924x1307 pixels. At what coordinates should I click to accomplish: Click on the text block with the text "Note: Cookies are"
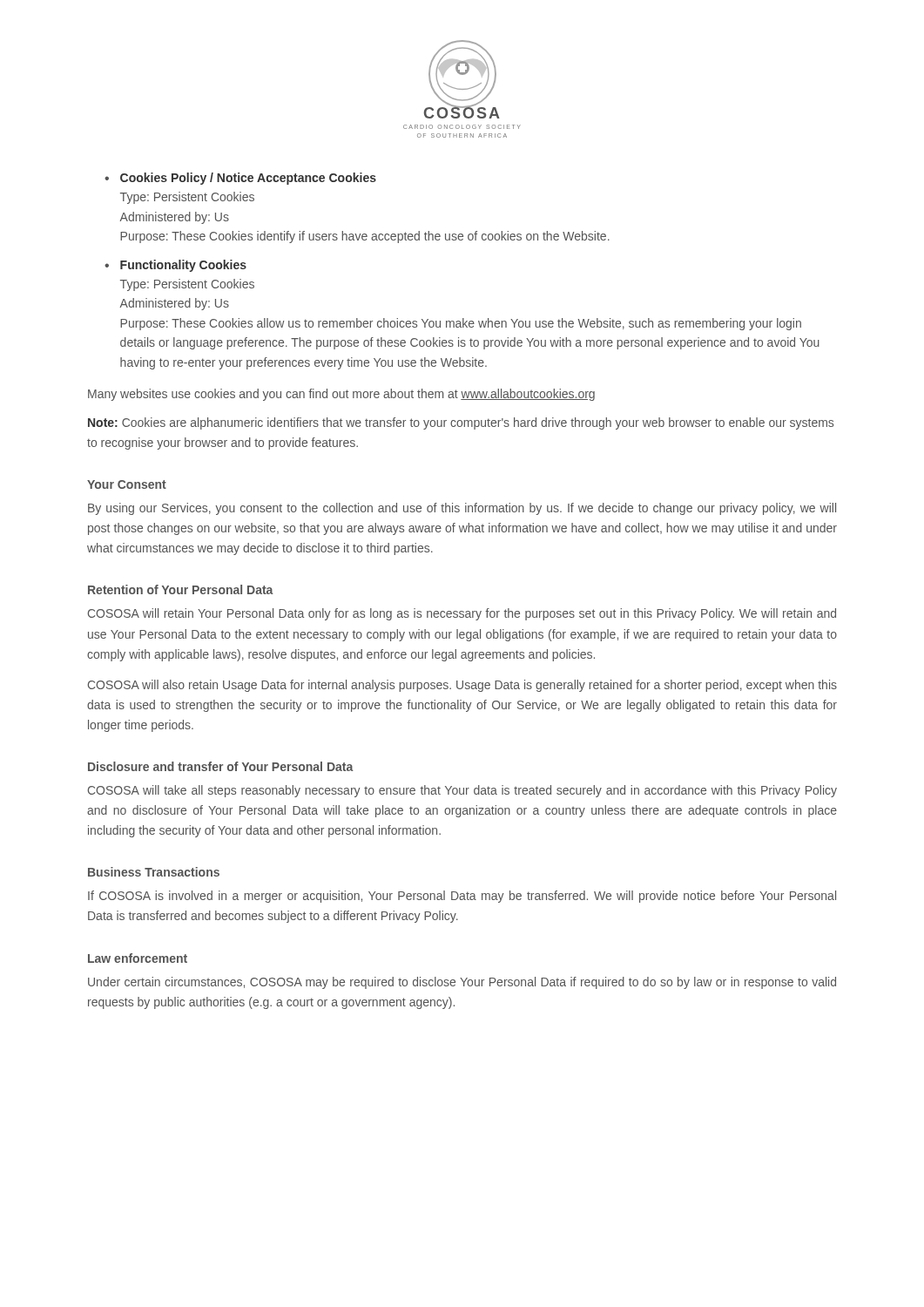(x=461, y=433)
